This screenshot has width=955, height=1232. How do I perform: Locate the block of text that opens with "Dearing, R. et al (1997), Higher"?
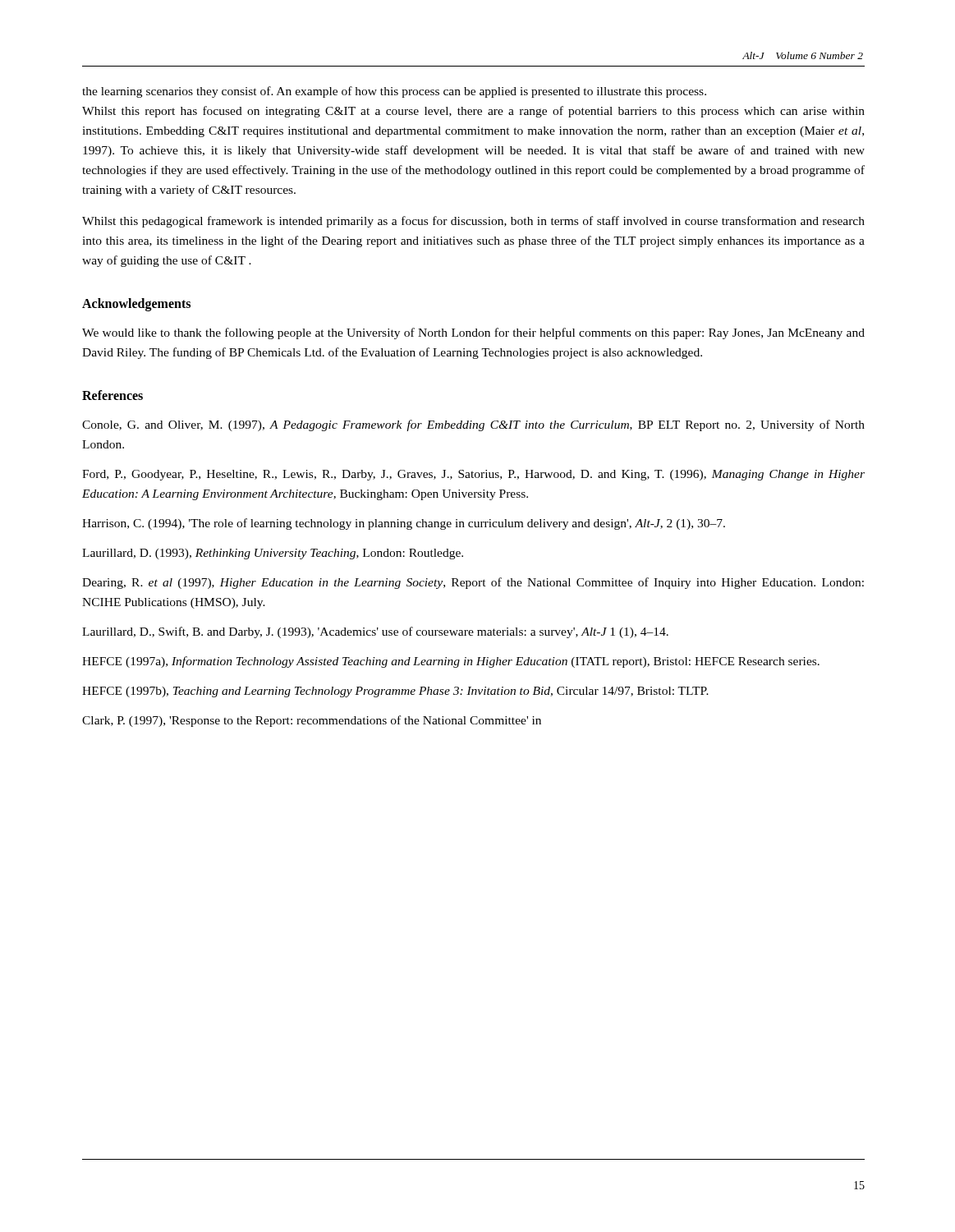473,592
